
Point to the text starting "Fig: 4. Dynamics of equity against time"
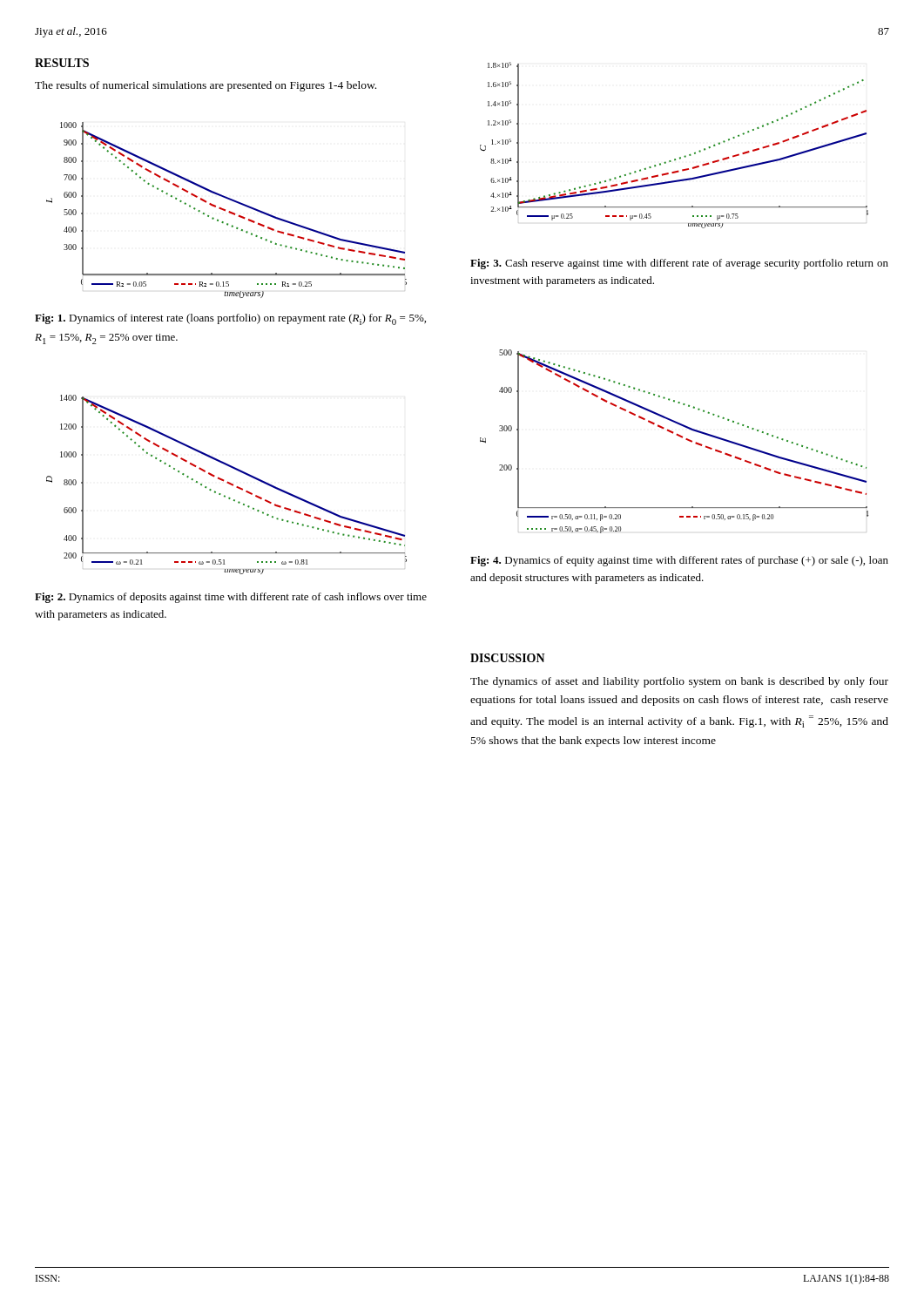[x=679, y=568]
